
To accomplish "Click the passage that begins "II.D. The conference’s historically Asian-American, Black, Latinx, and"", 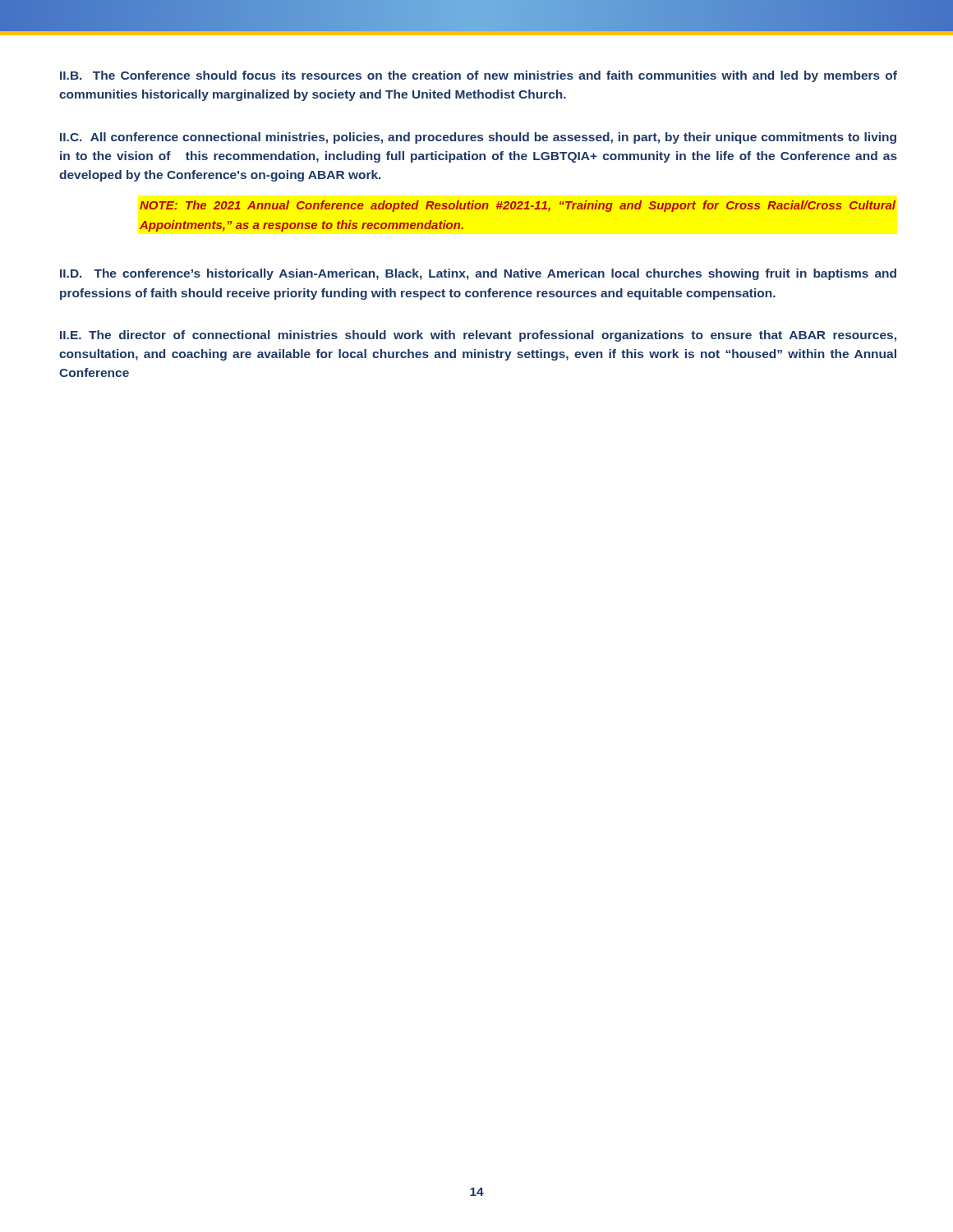I will click(478, 283).
